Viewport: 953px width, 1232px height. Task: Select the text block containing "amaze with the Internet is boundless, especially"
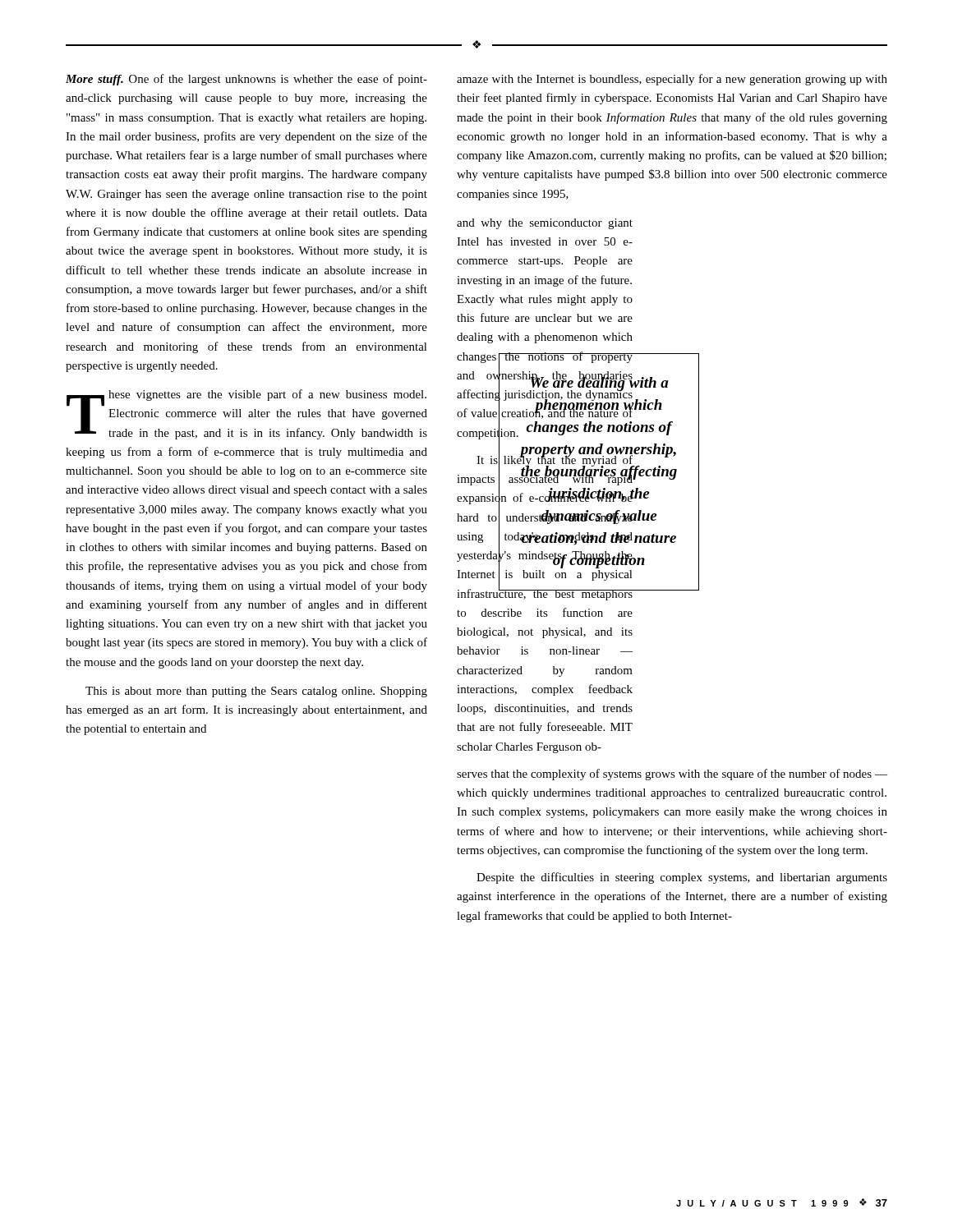pyautogui.click(x=672, y=137)
